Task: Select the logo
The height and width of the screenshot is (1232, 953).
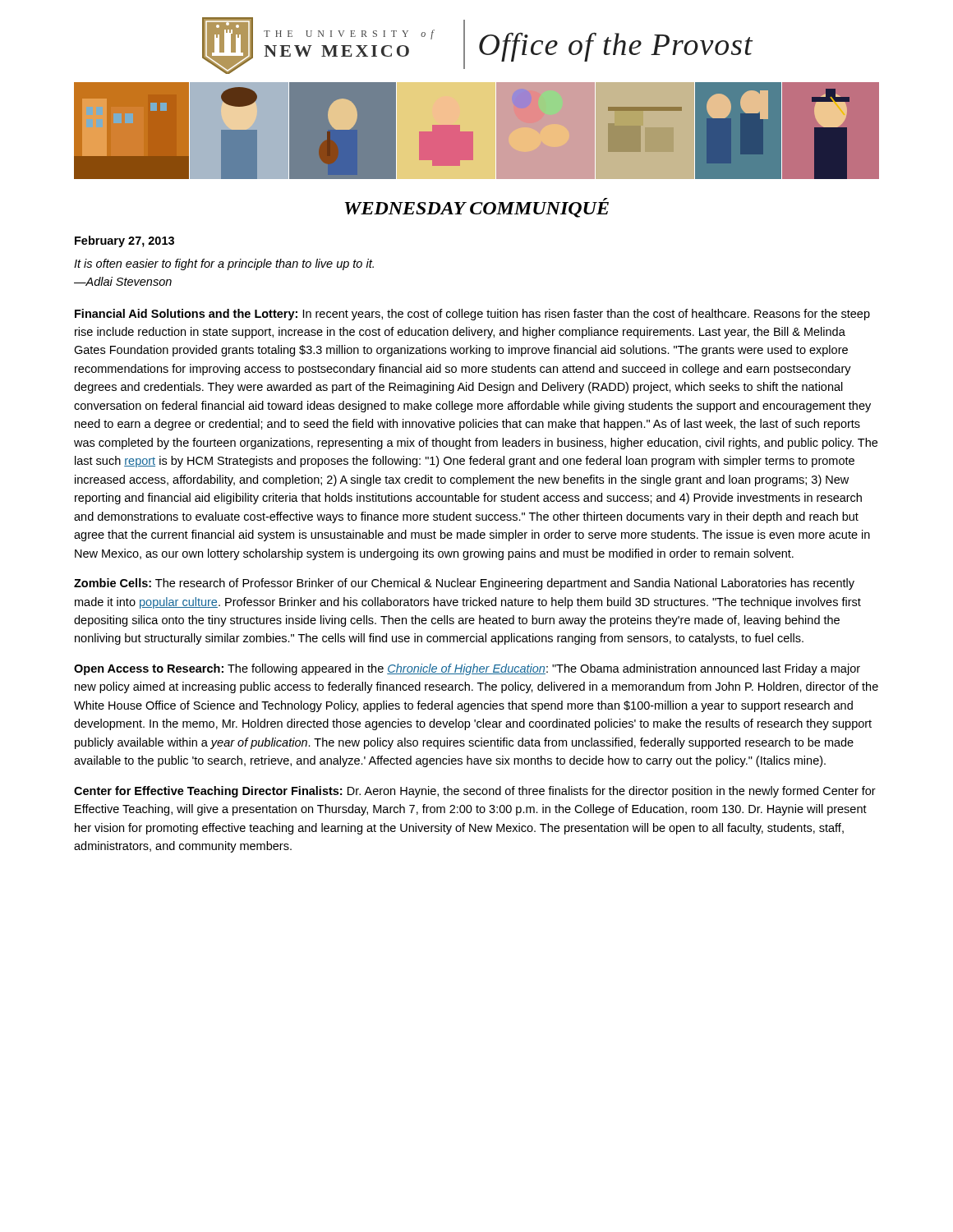Action: pyautogui.click(x=476, y=90)
